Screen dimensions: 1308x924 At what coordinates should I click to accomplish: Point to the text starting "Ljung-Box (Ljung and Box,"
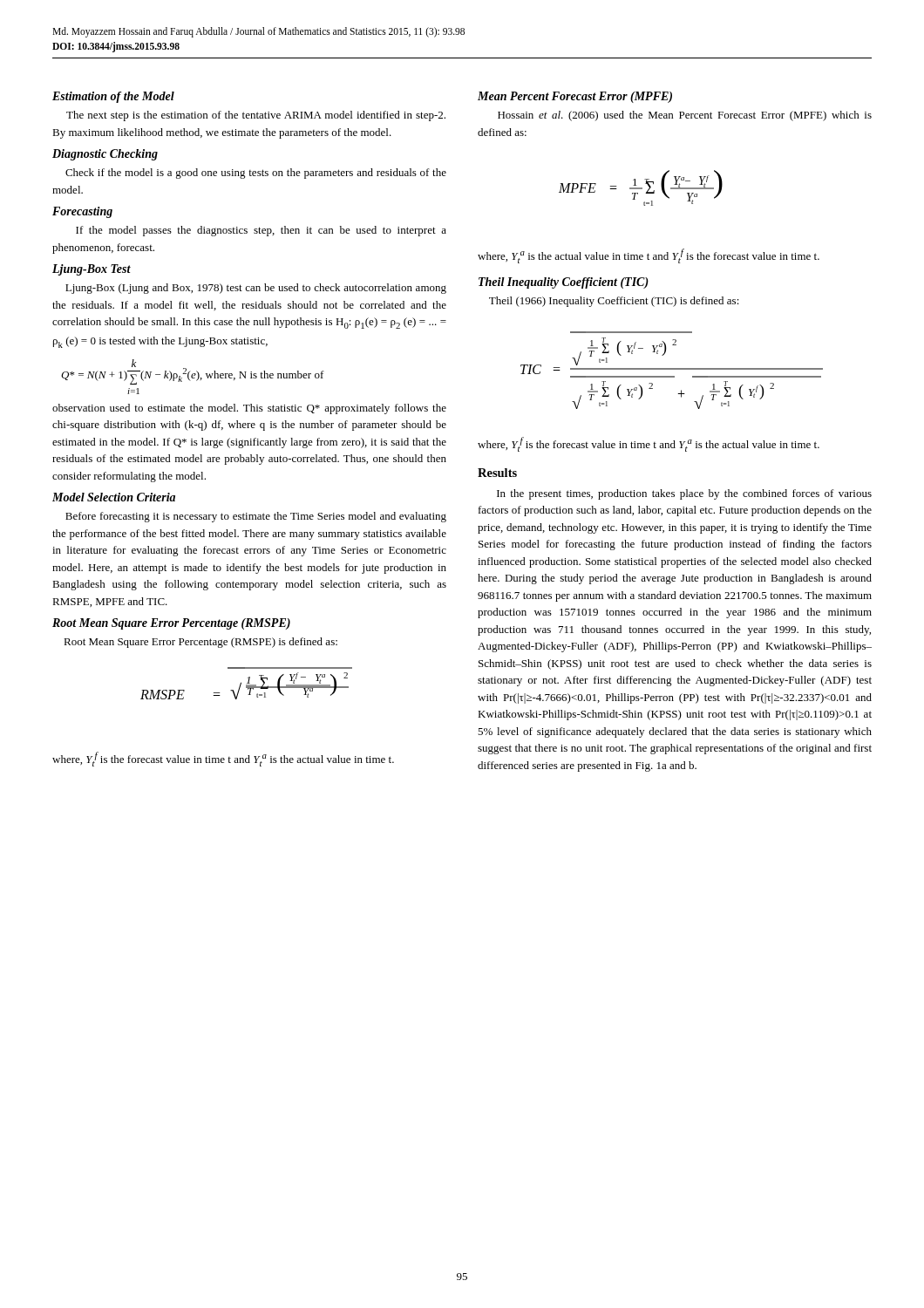pyautogui.click(x=249, y=315)
